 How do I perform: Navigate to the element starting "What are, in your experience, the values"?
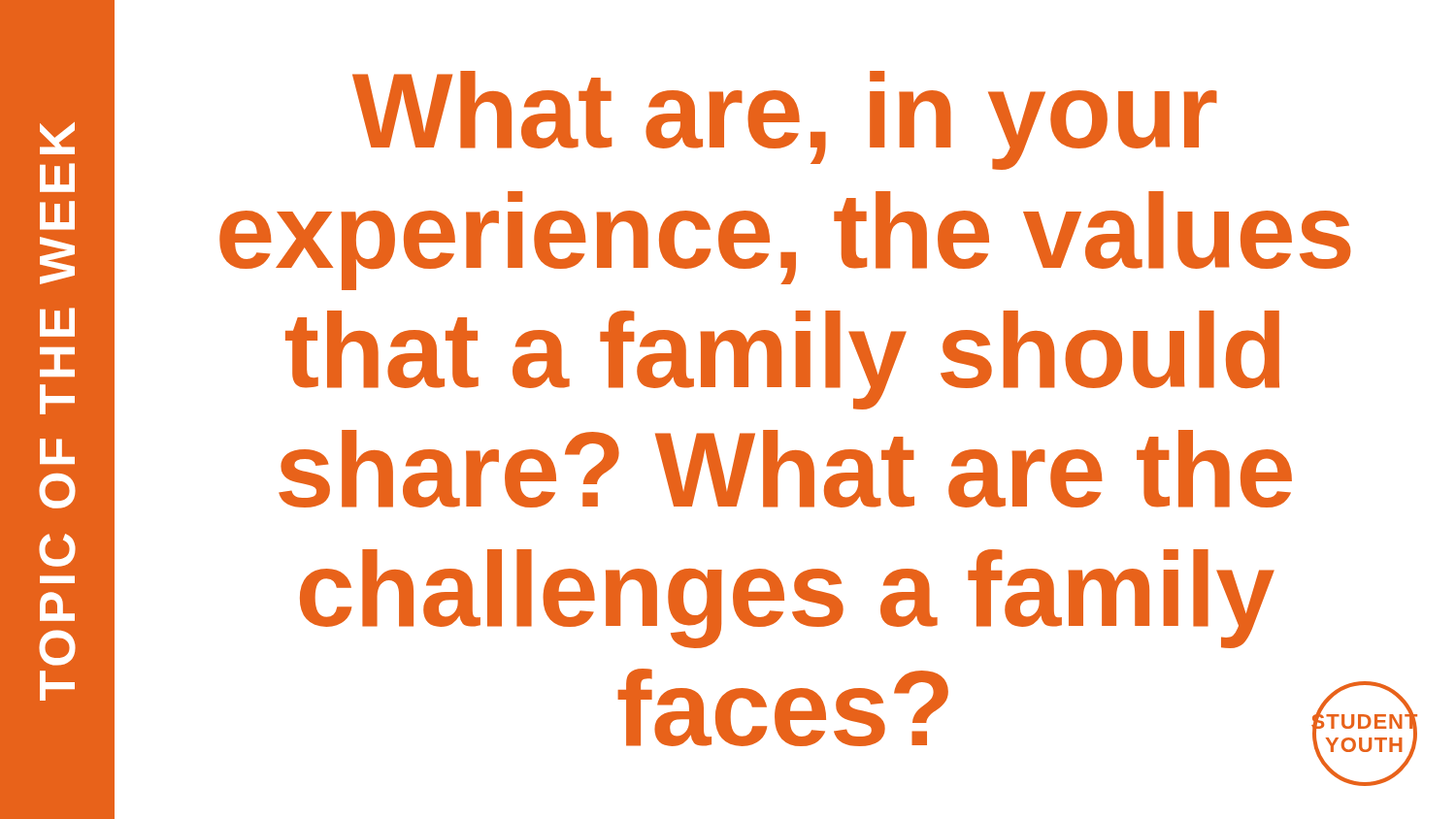tap(785, 410)
